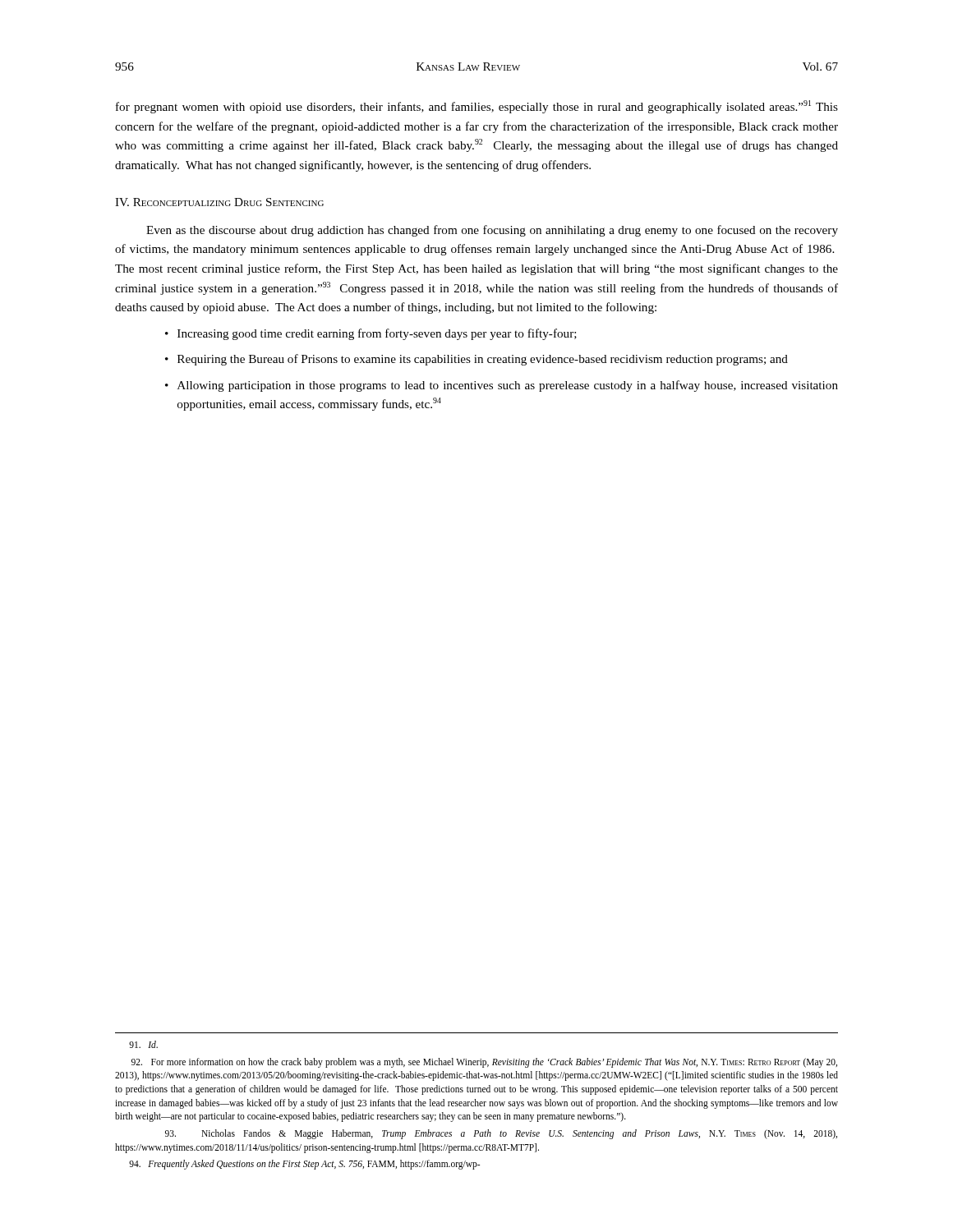Point to the text starting "Frequently Asked Questions on the"
The image size is (953, 1232).
(298, 1164)
